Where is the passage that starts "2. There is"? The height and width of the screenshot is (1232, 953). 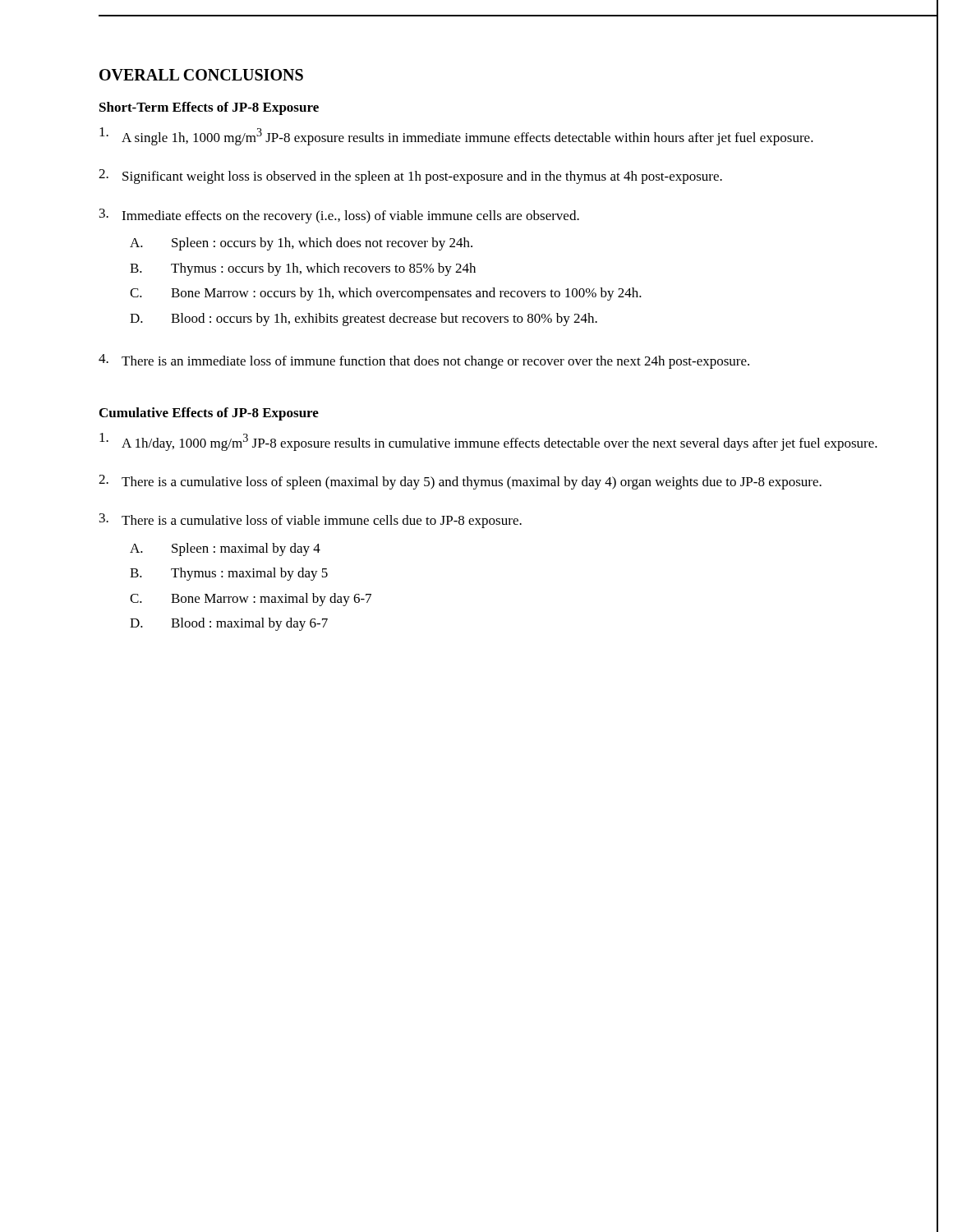click(503, 482)
